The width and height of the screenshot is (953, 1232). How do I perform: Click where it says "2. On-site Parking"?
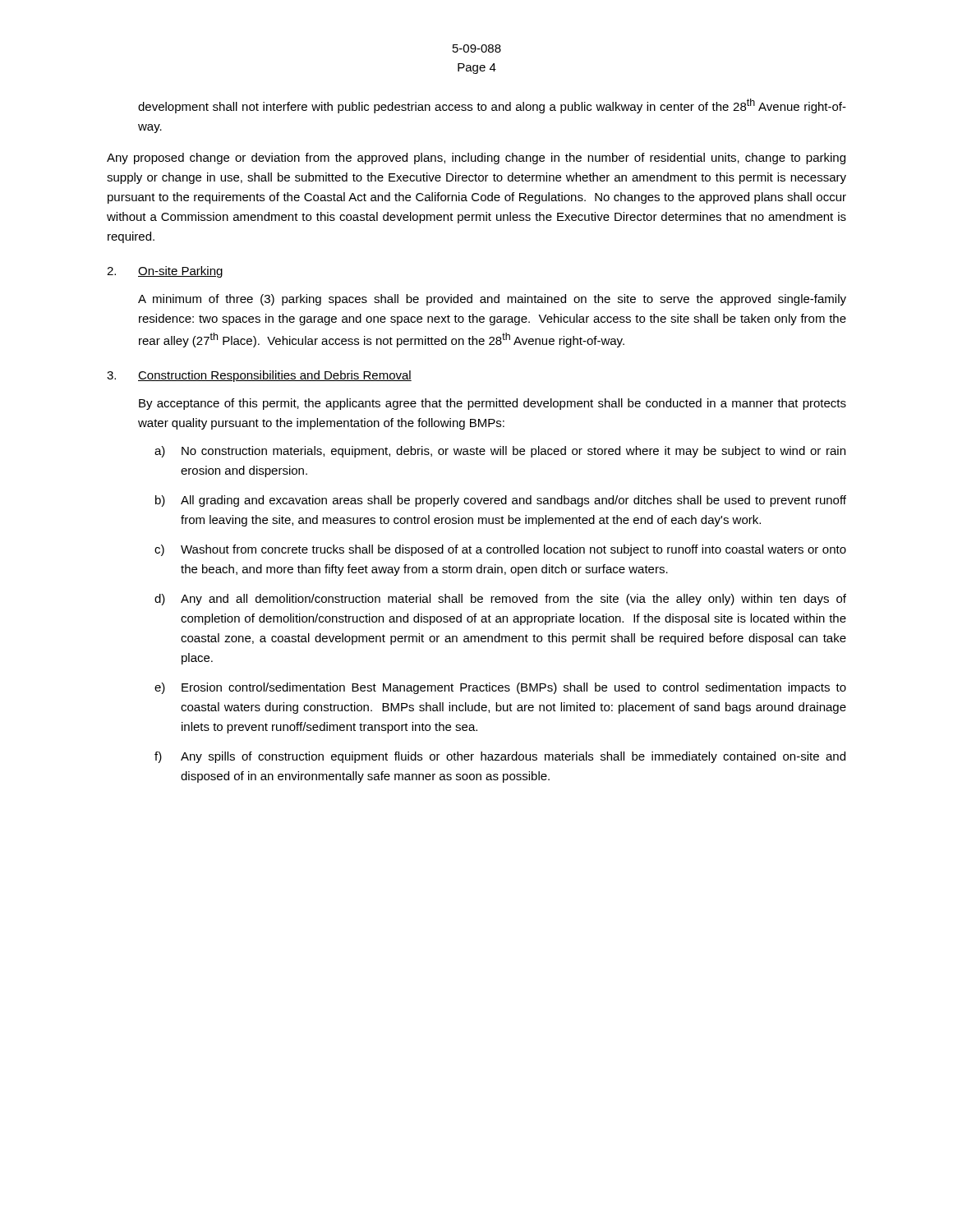pos(165,271)
